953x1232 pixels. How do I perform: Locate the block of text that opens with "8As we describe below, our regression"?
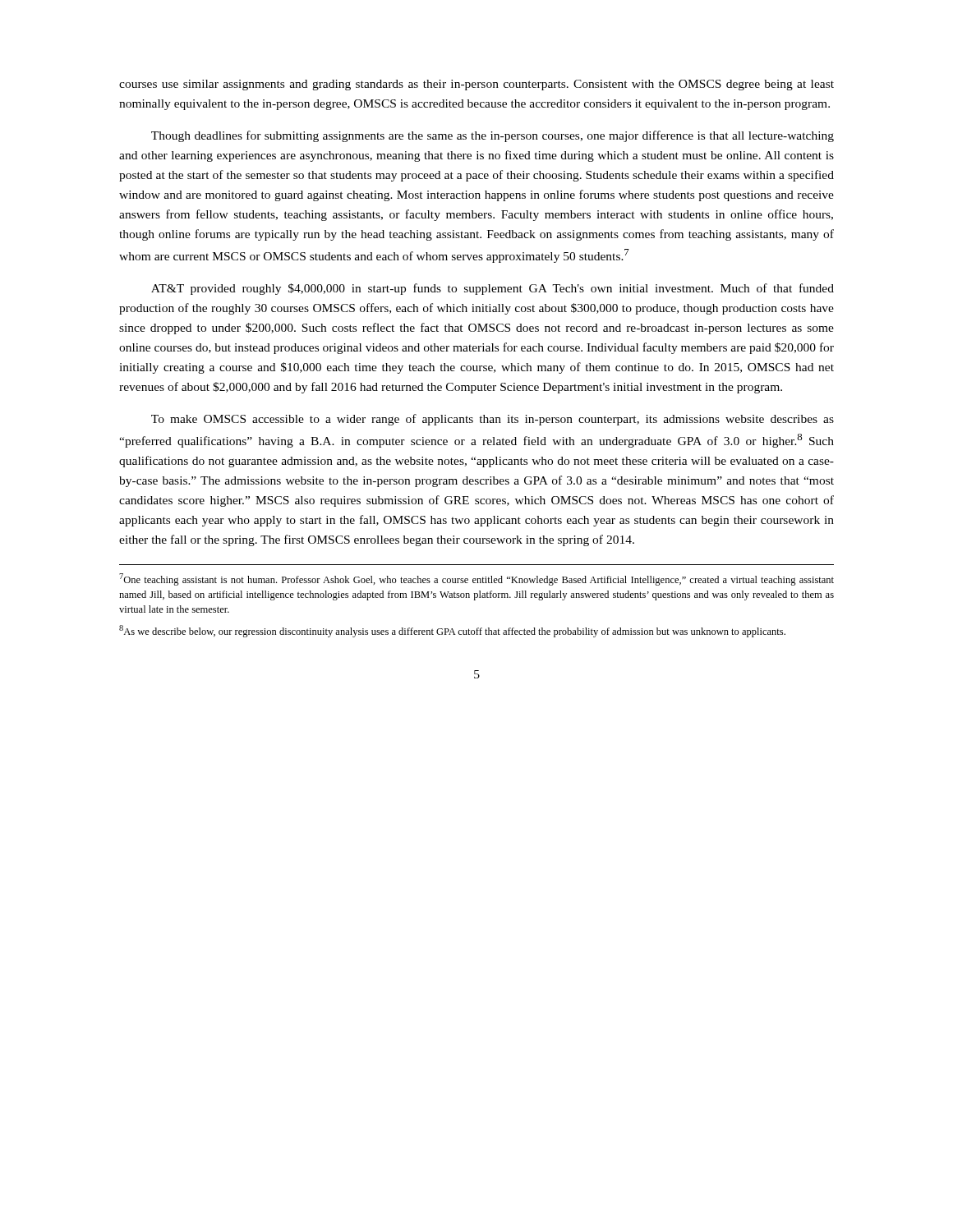pos(453,631)
